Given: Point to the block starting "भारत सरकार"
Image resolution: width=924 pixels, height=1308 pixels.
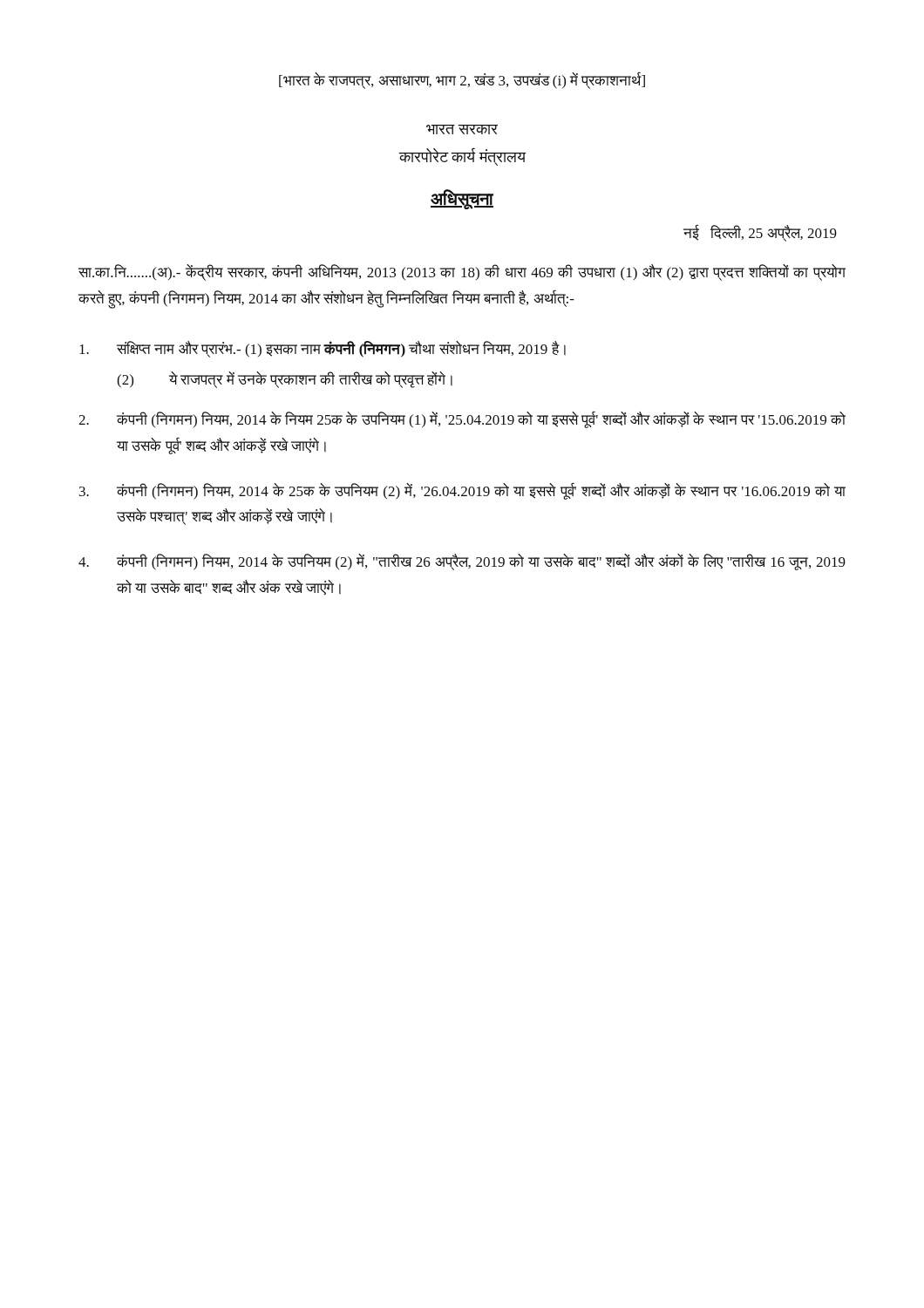Looking at the screenshot, I should click(462, 129).
